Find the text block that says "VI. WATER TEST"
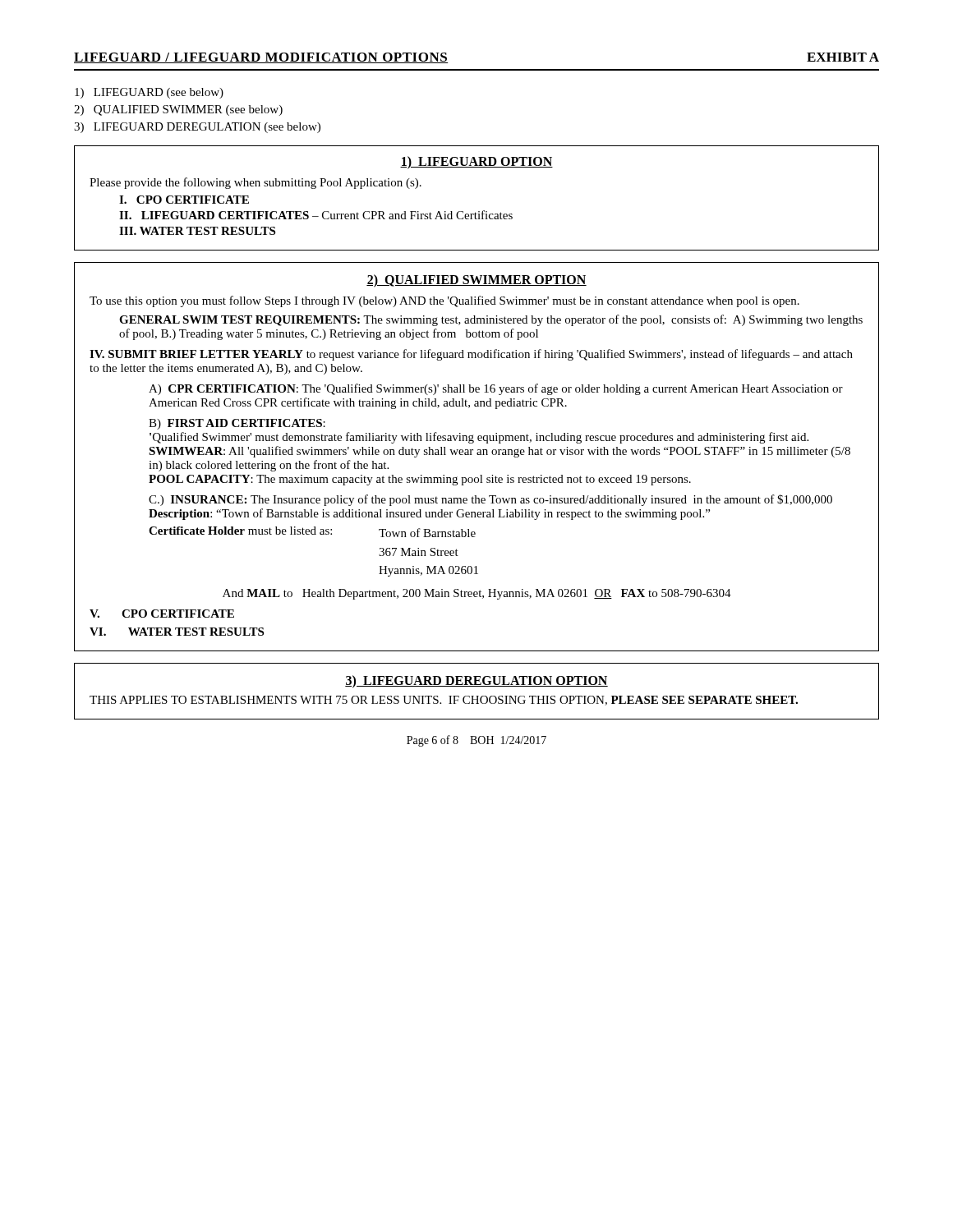The height and width of the screenshot is (1232, 953). pyautogui.click(x=177, y=631)
